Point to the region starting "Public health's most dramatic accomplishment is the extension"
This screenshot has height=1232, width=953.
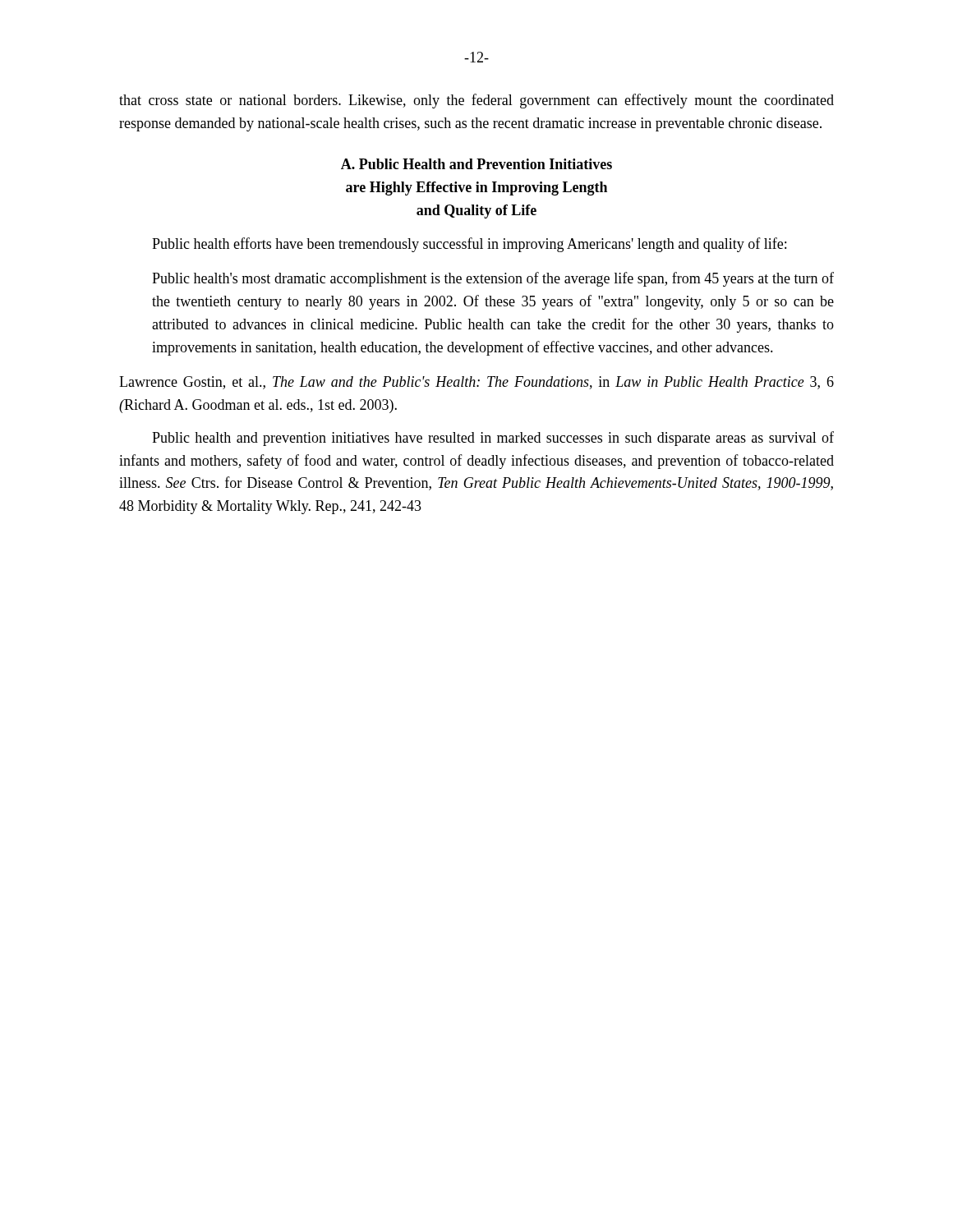pos(493,314)
